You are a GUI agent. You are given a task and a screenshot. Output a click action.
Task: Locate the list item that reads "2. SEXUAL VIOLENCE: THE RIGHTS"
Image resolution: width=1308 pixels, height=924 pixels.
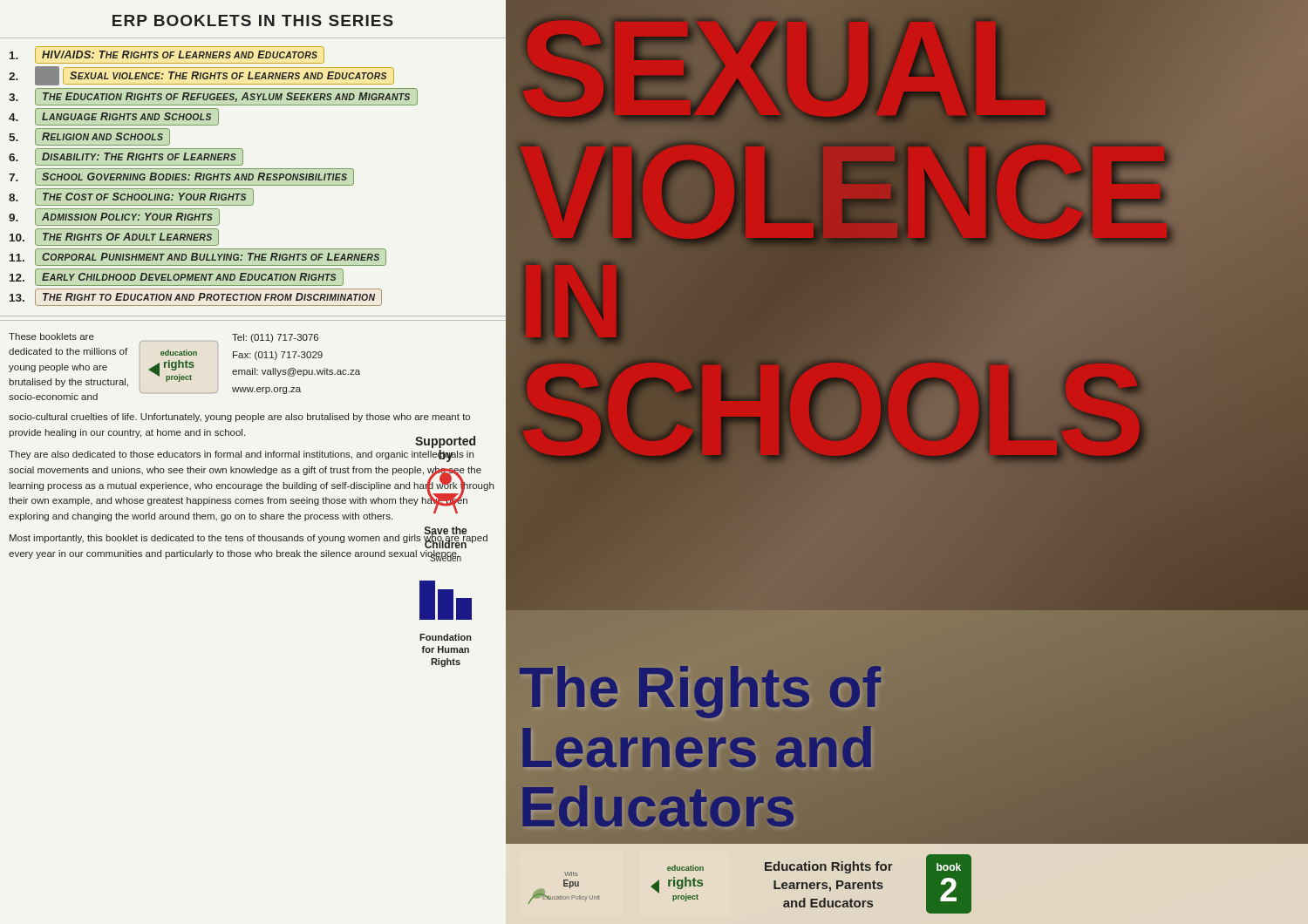pyautogui.click(x=201, y=76)
